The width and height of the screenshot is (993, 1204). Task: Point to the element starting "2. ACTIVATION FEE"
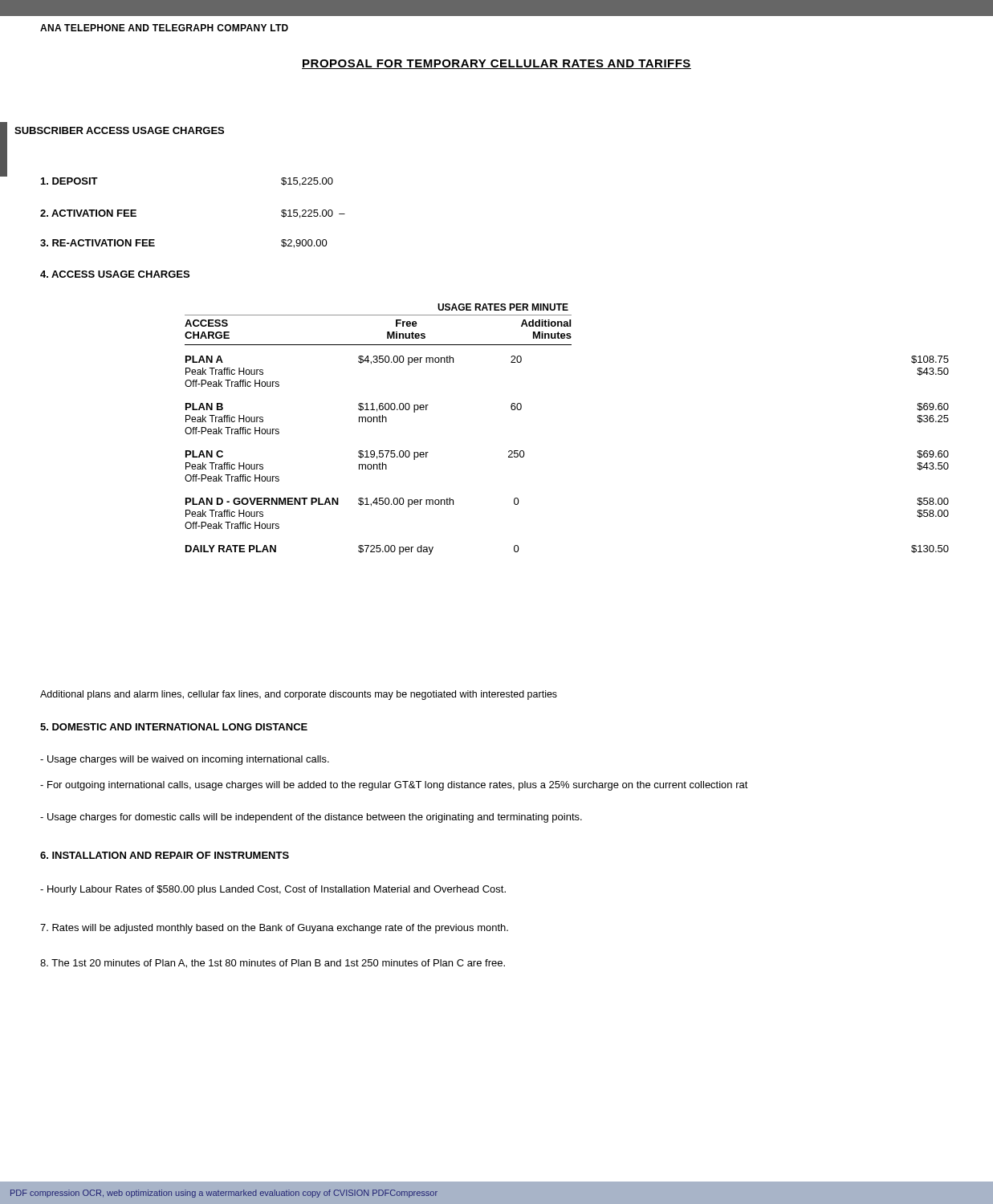point(88,213)
